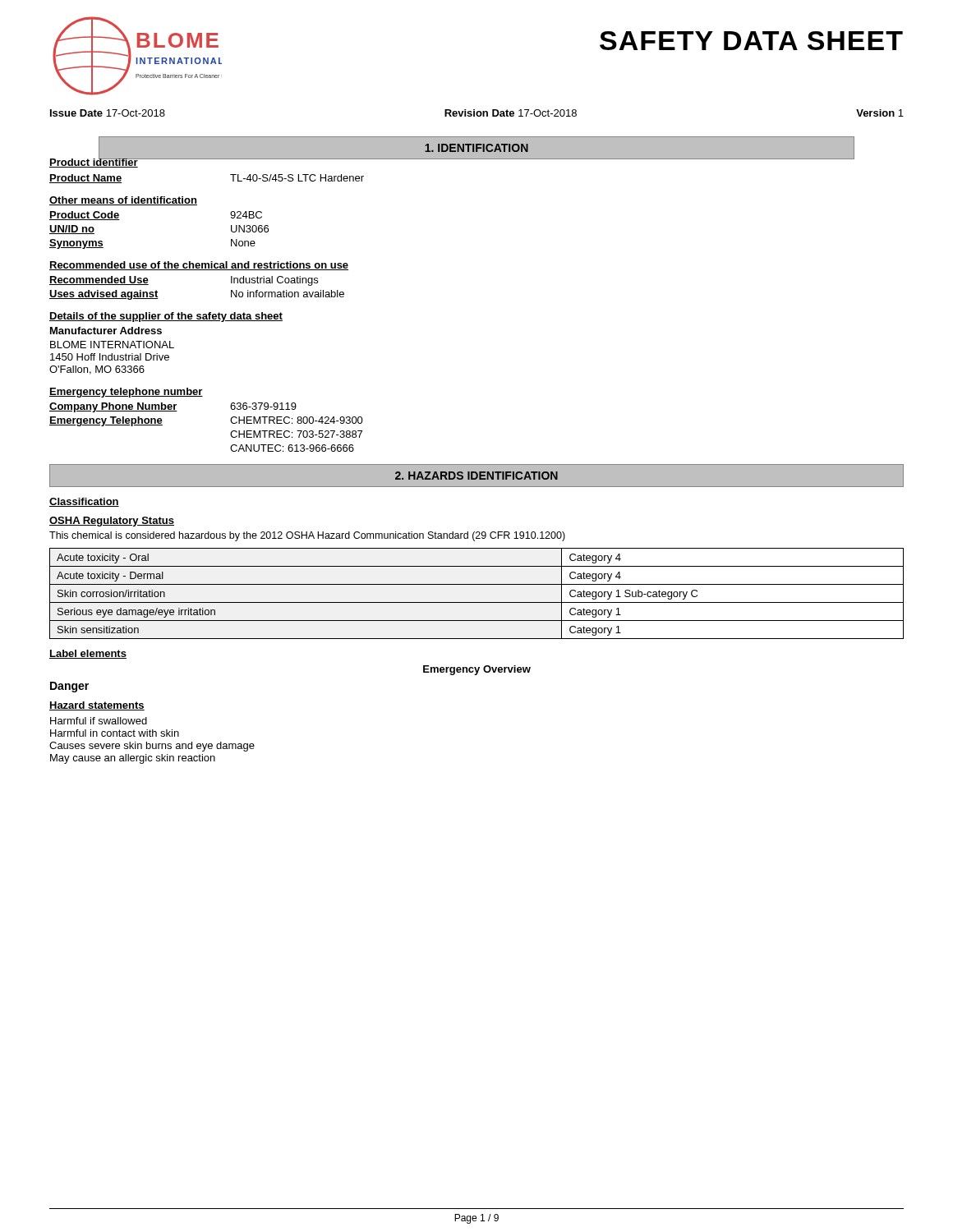Select the element starting "Other means of identification"

(x=123, y=200)
